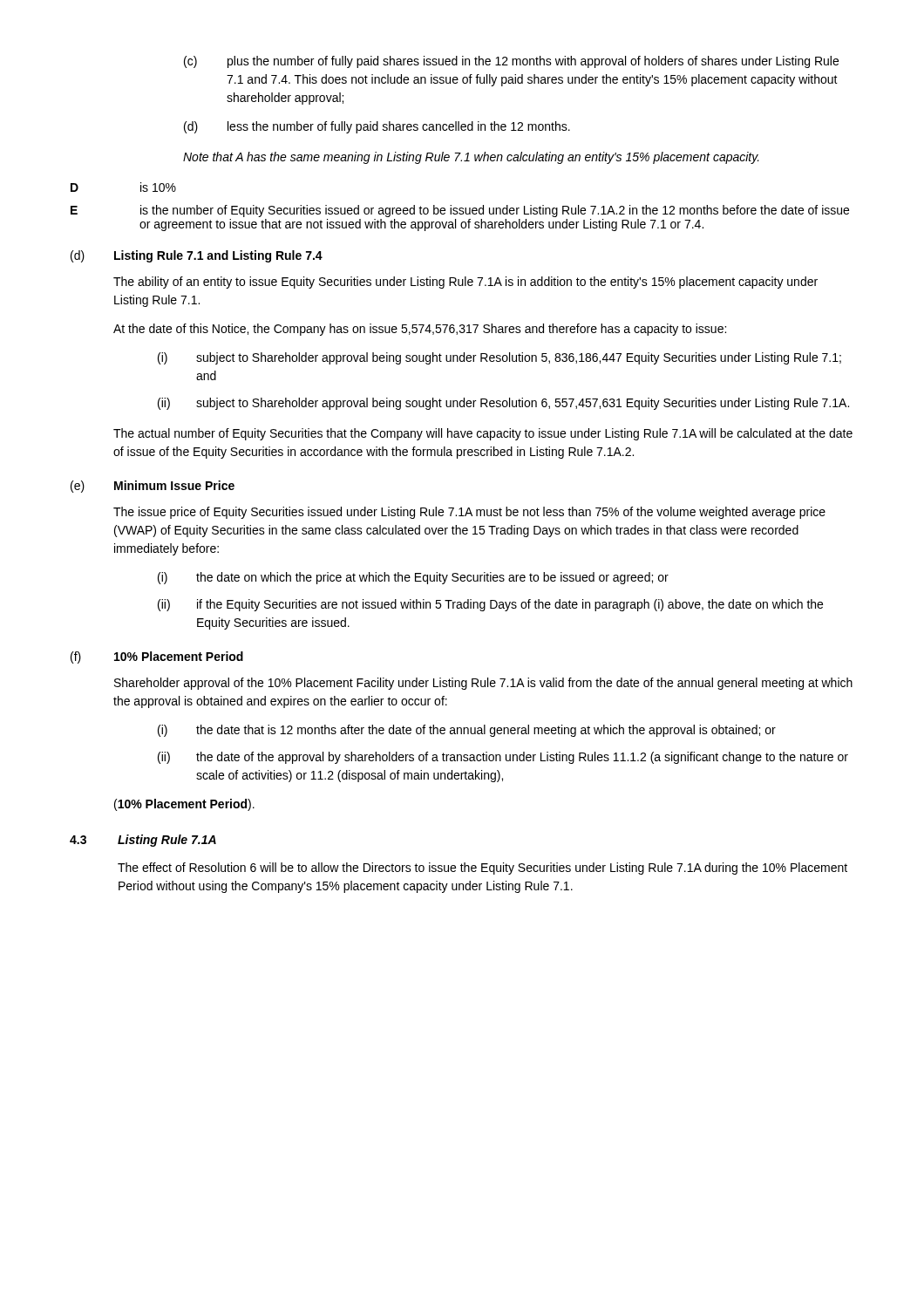Find the text block that reads "The actual number of Equity Securities that"
924x1308 pixels.
(x=483, y=443)
